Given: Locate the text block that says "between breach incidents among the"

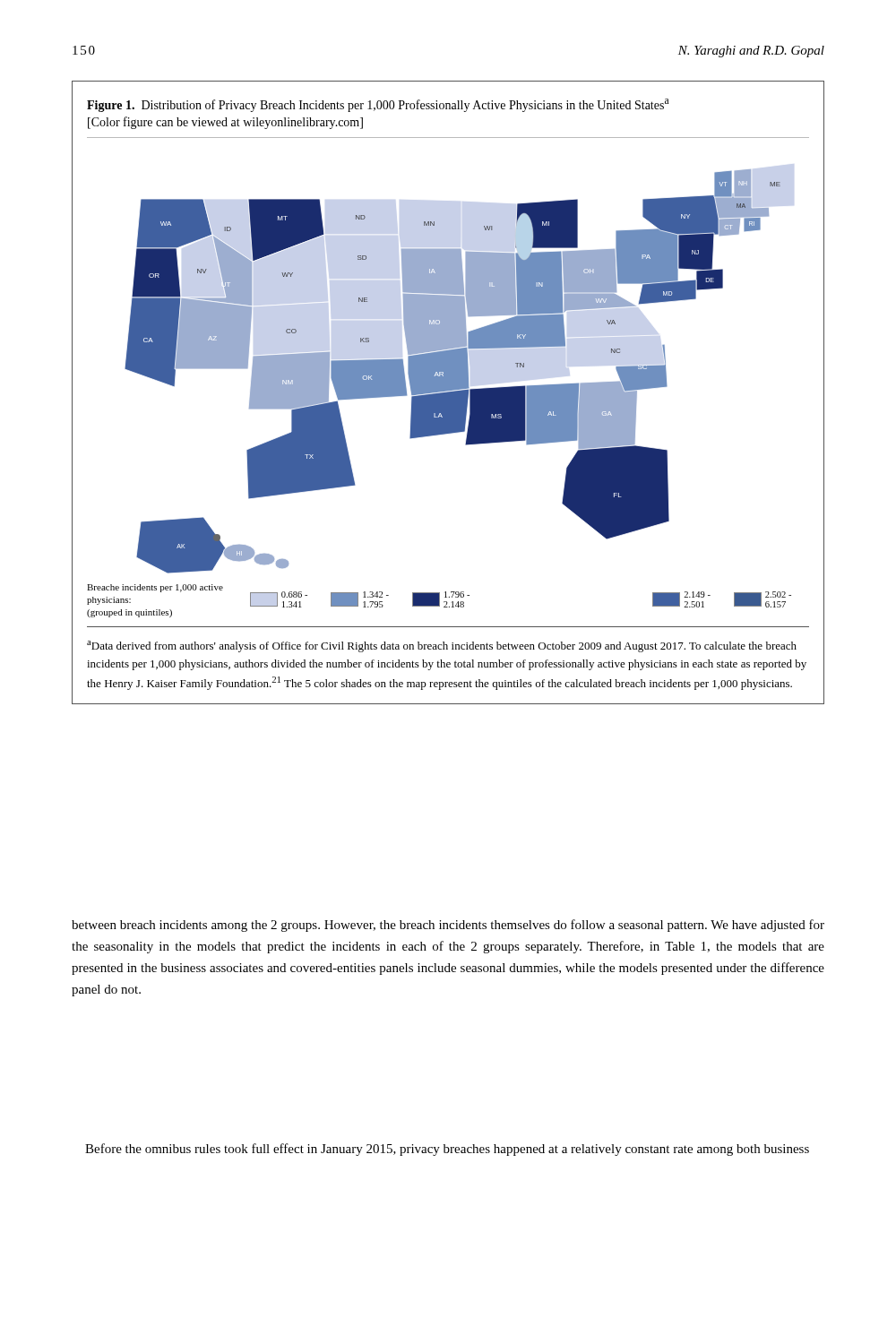Looking at the screenshot, I should pyautogui.click(x=448, y=957).
